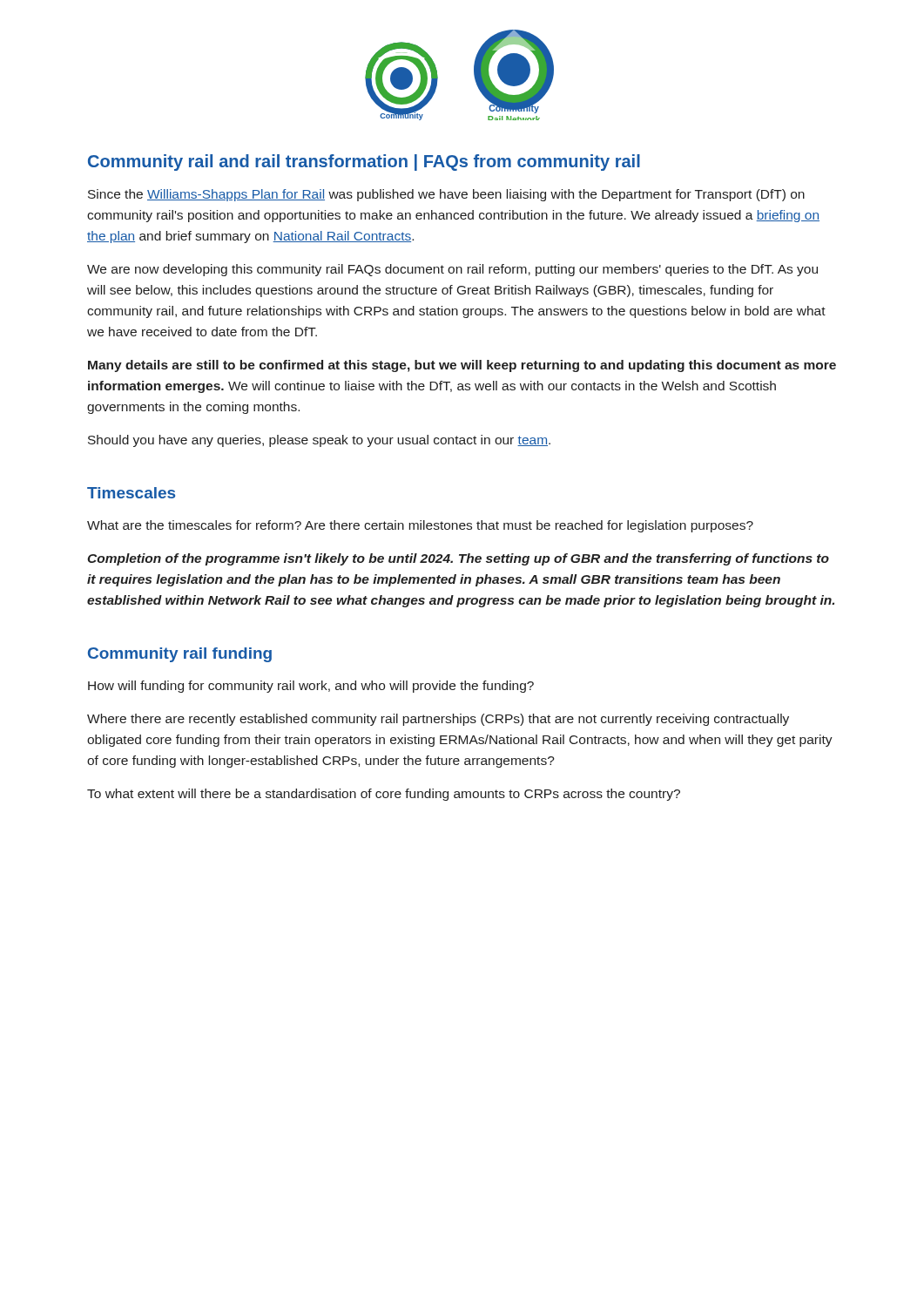The image size is (924, 1307).
Task: Select the text starting "Should you have any queries, please speak"
Action: pyautogui.click(x=319, y=440)
